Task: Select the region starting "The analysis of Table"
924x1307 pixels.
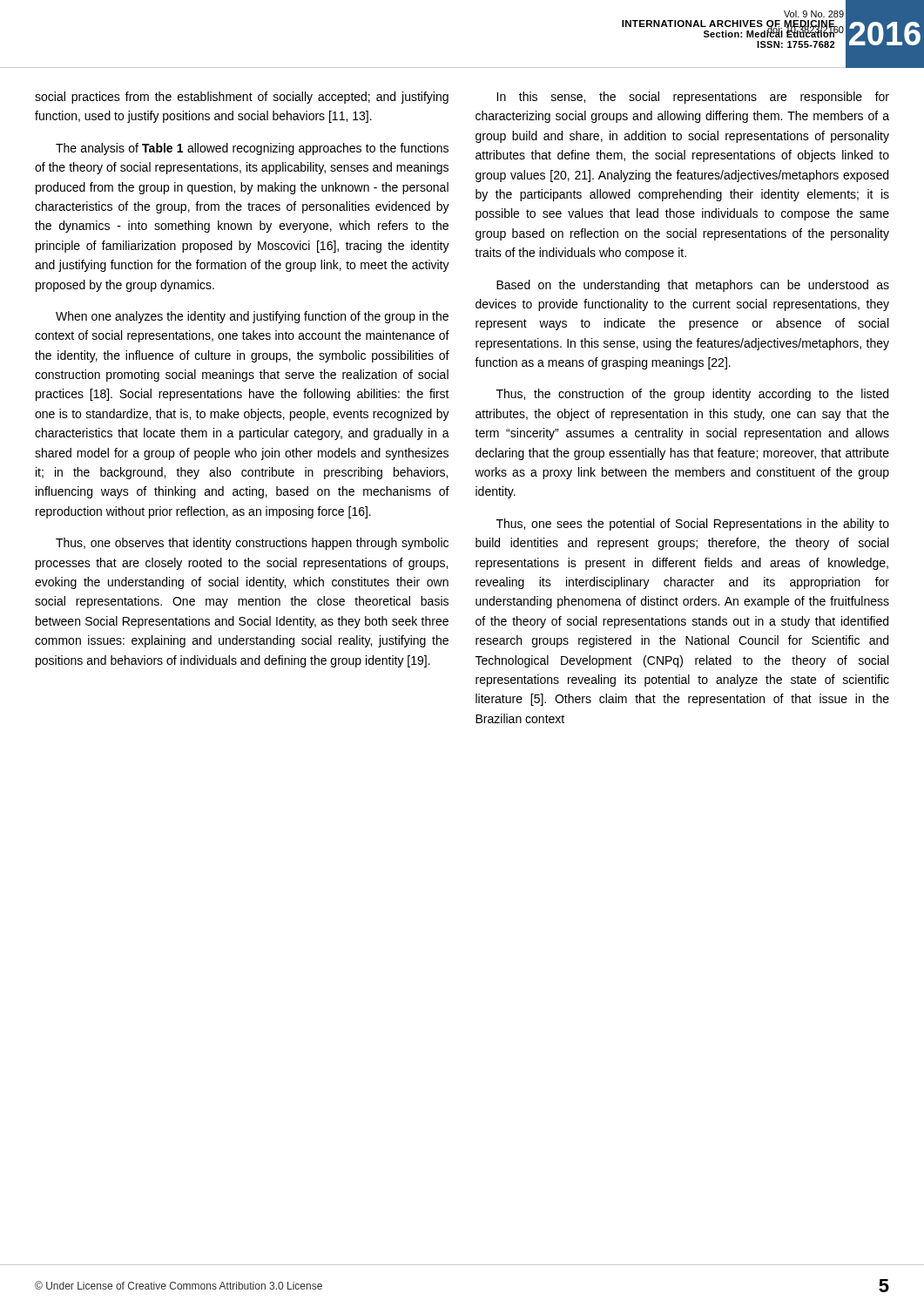Action: point(242,216)
